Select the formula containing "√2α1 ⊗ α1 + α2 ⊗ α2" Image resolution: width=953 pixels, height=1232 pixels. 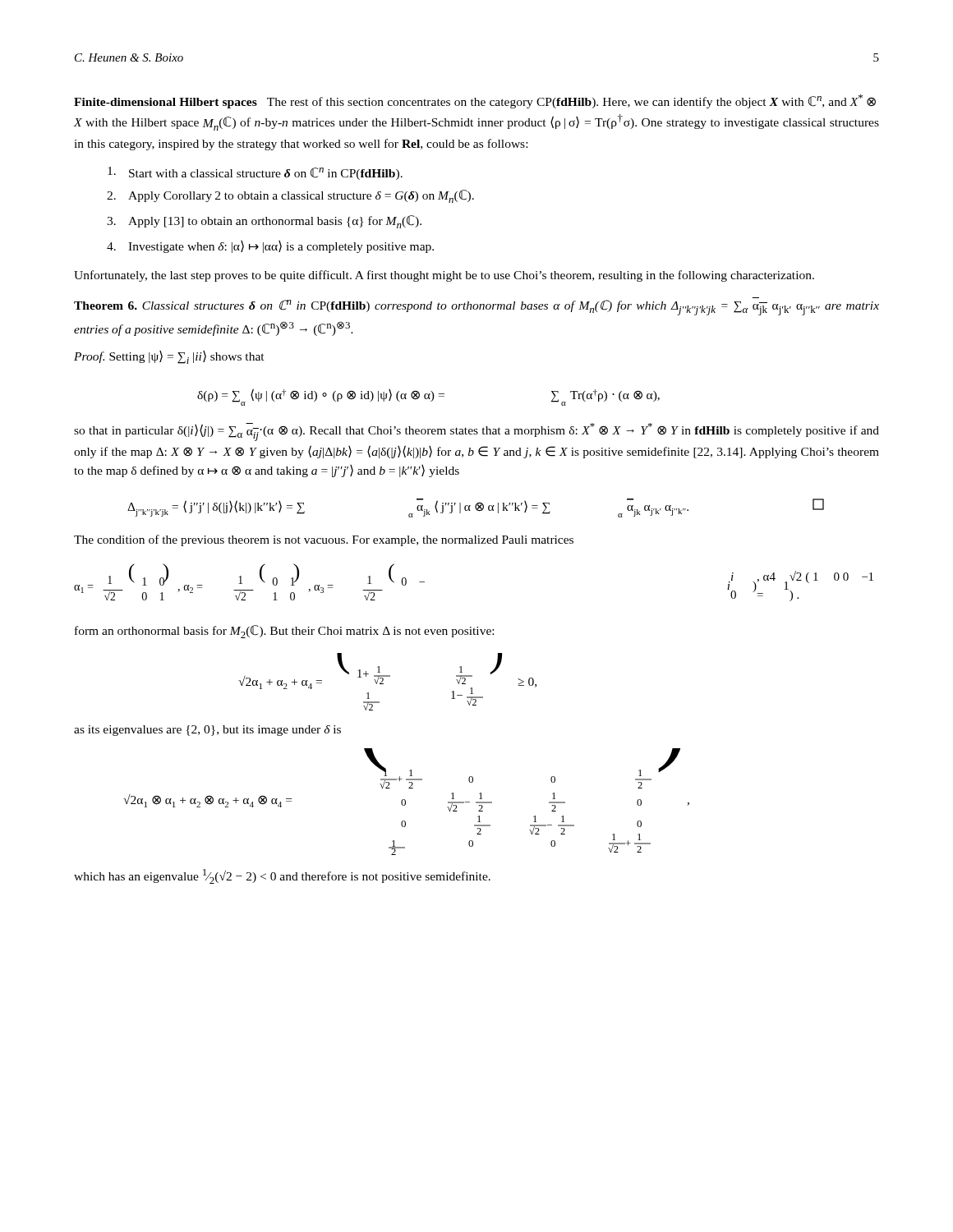click(476, 802)
